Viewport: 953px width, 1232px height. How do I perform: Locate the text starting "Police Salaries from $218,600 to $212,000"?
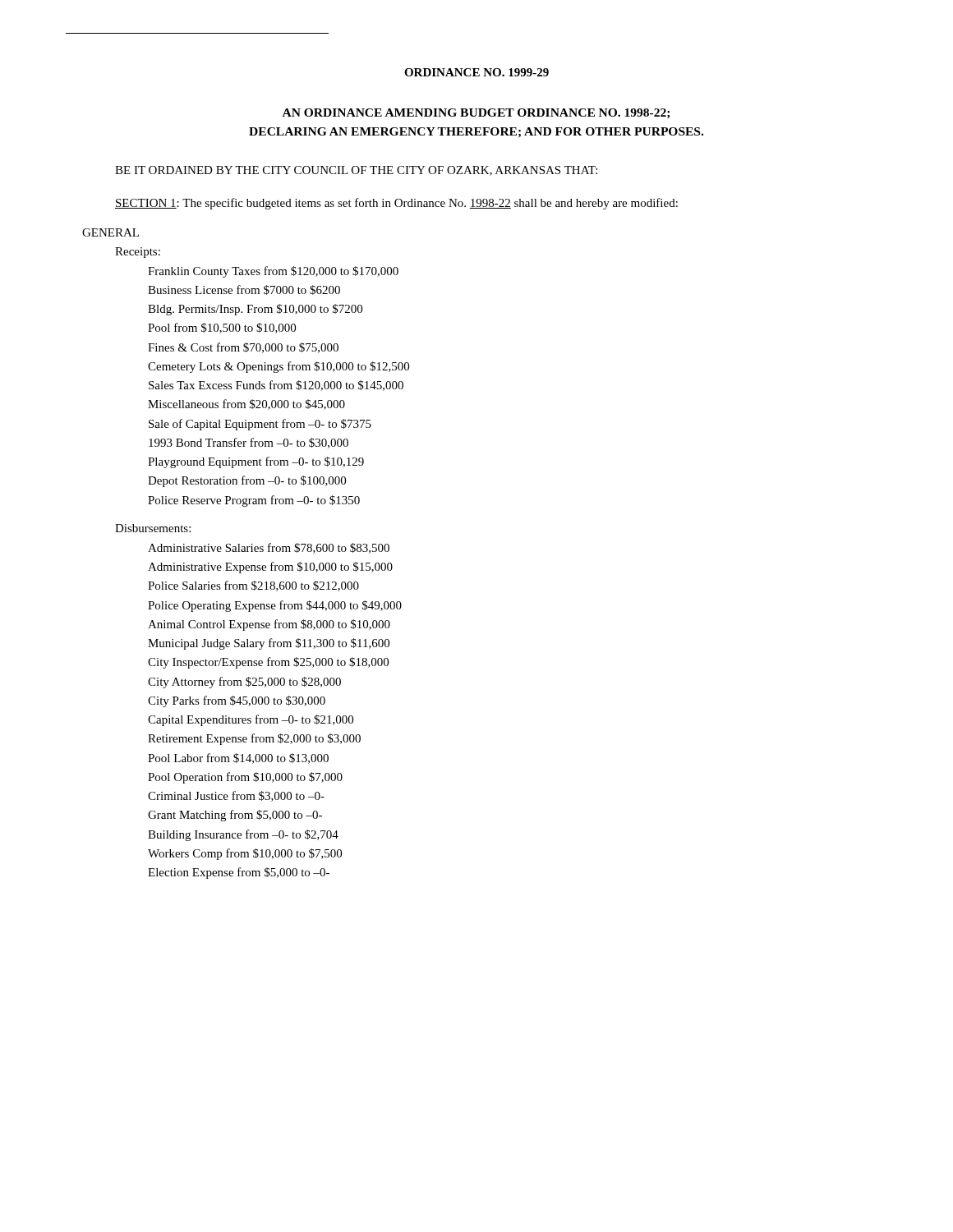[253, 586]
